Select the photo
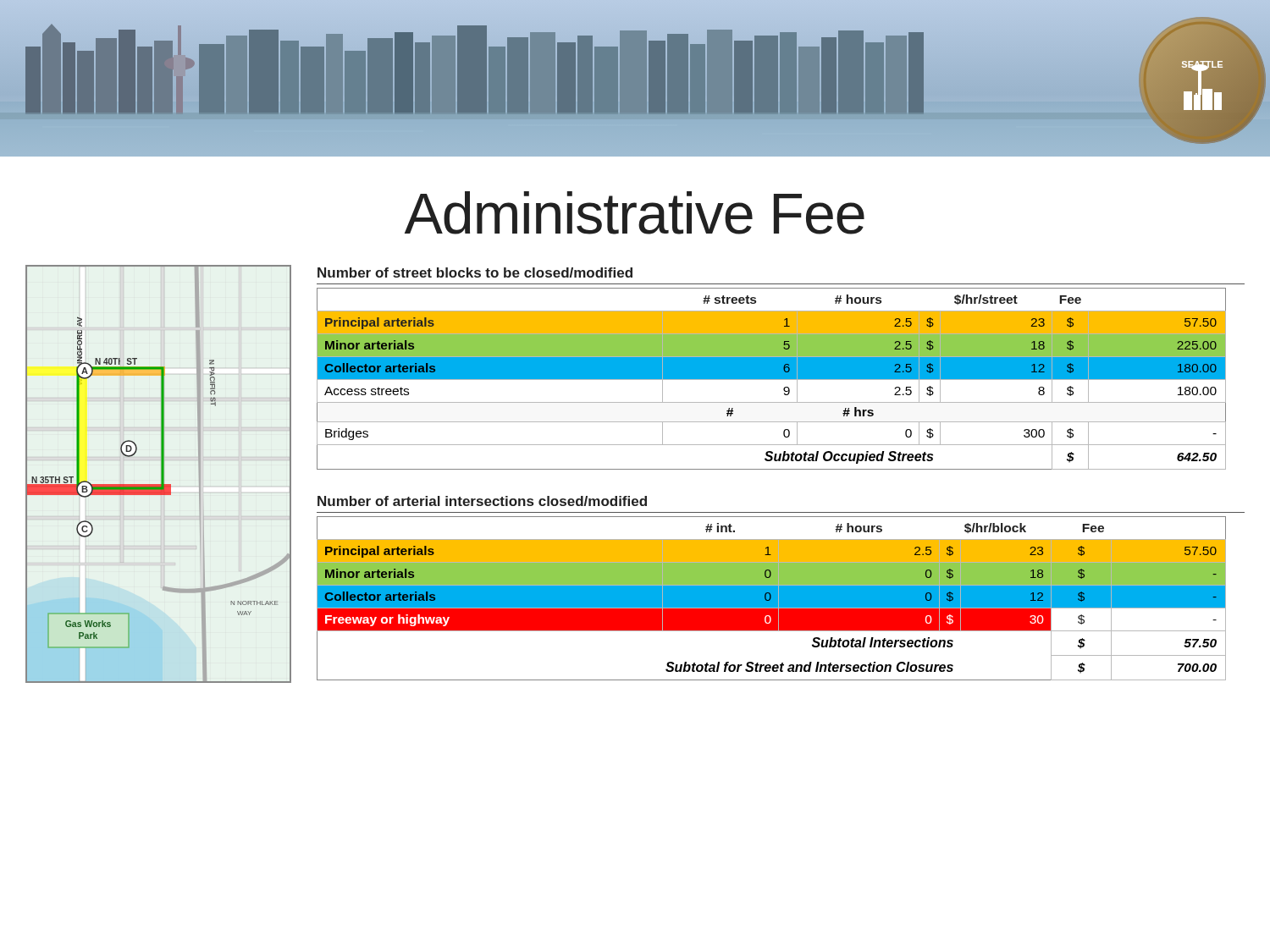 (x=635, y=78)
